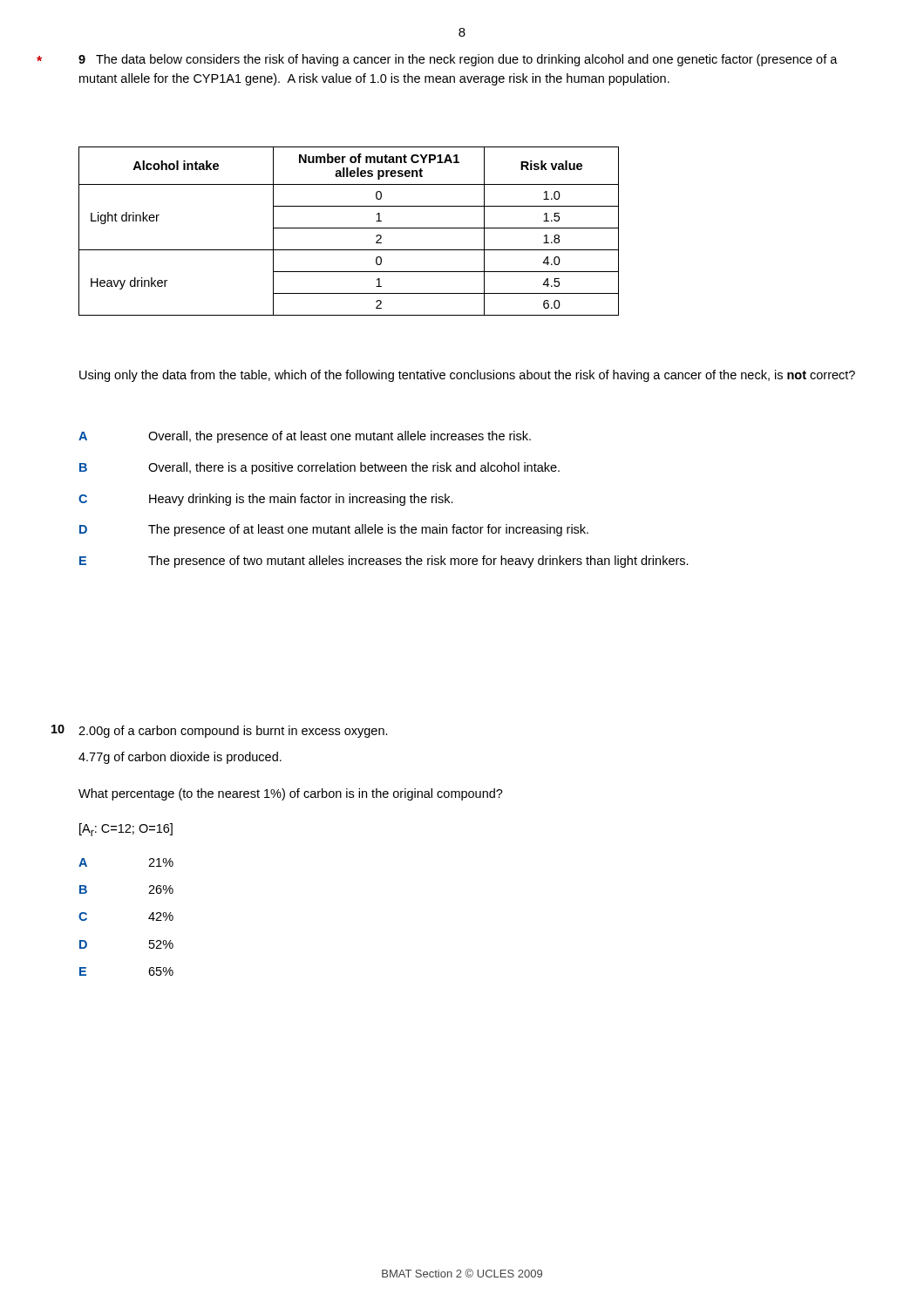Select the table that reads "Light drinker"
The width and height of the screenshot is (924, 1308).
point(475,231)
